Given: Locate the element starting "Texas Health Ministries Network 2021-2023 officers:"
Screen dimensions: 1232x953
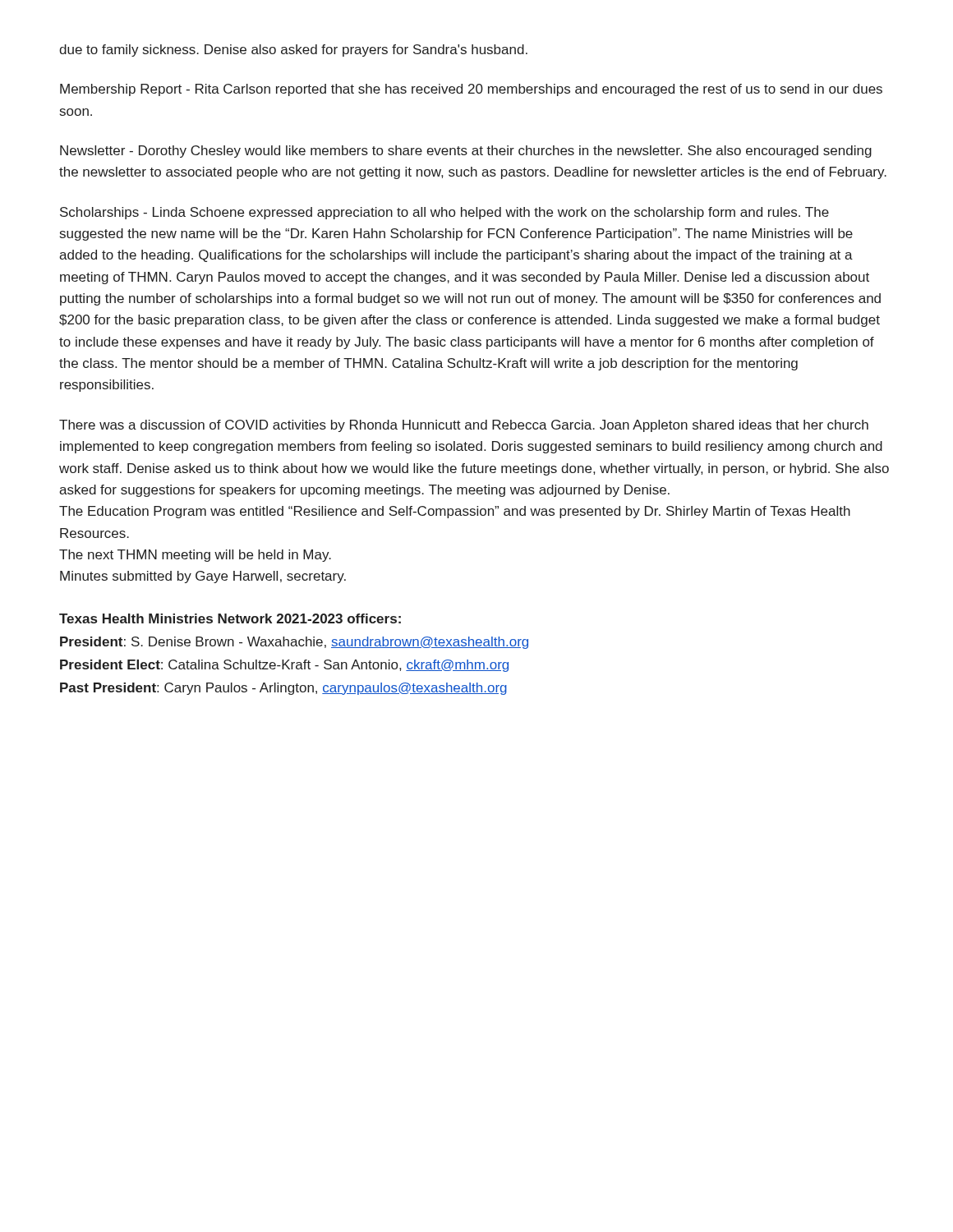Looking at the screenshot, I should 231,619.
